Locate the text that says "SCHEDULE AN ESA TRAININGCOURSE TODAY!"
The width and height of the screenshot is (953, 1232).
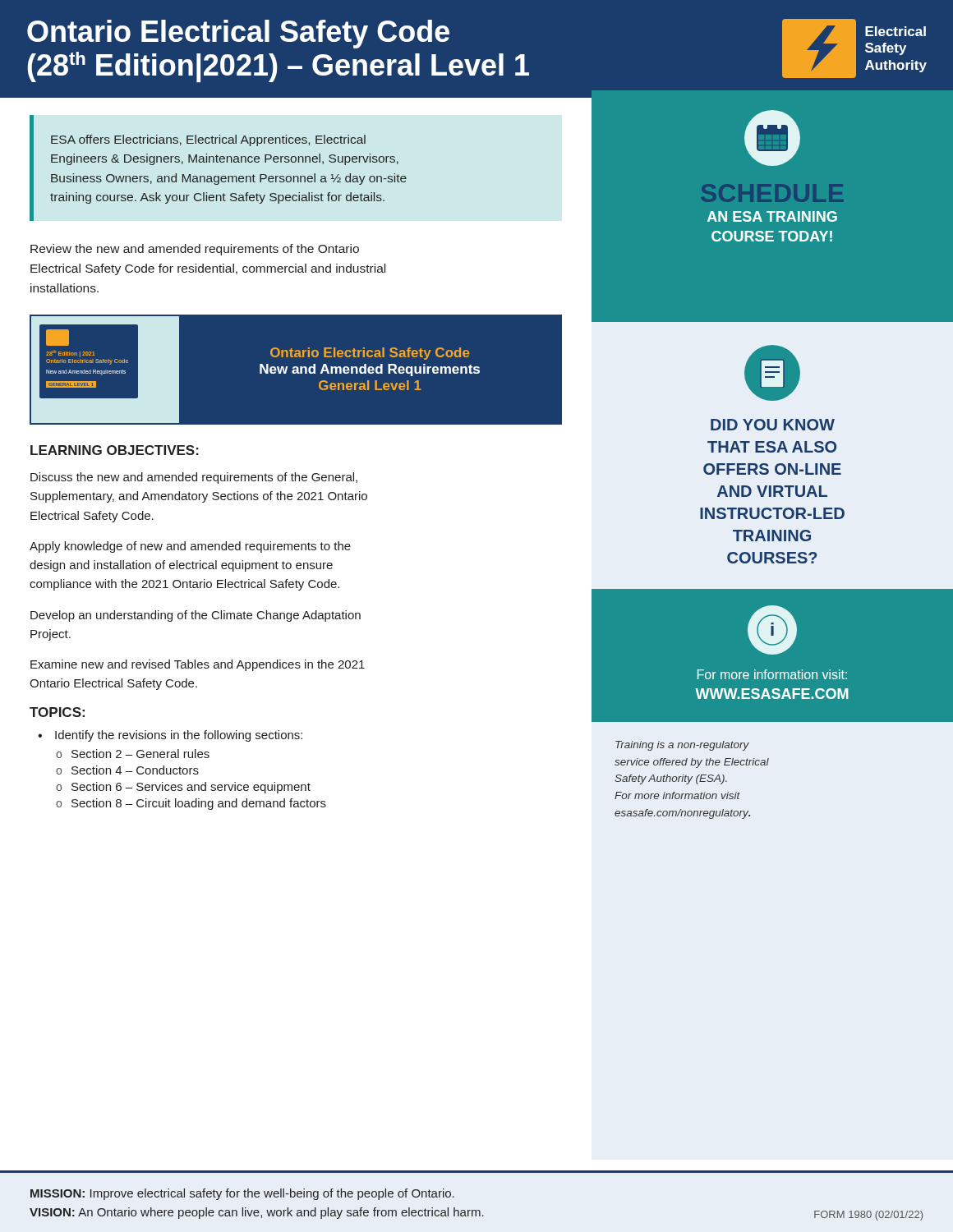[772, 178]
